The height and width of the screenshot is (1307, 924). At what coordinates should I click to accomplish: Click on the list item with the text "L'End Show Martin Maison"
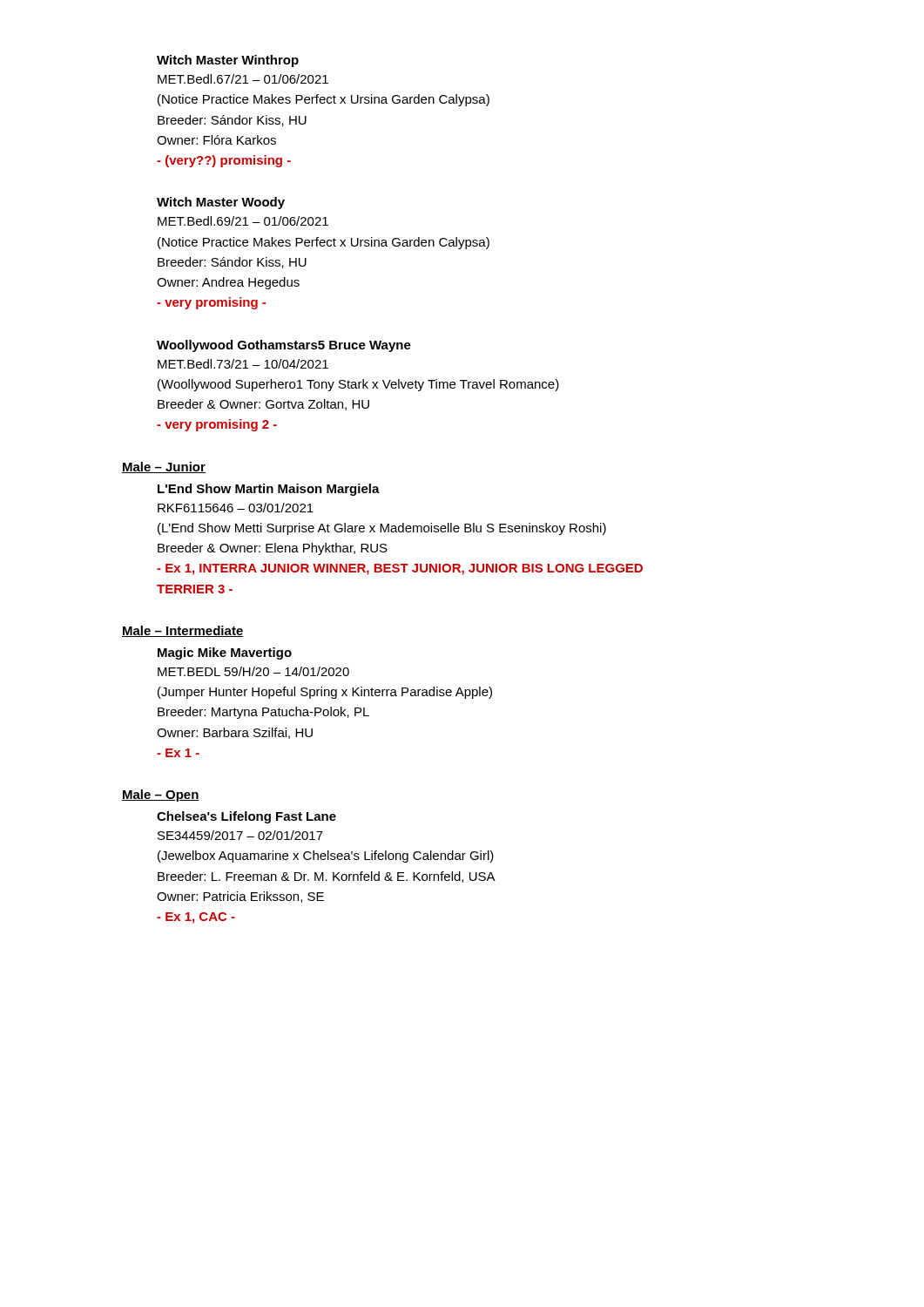click(x=506, y=539)
